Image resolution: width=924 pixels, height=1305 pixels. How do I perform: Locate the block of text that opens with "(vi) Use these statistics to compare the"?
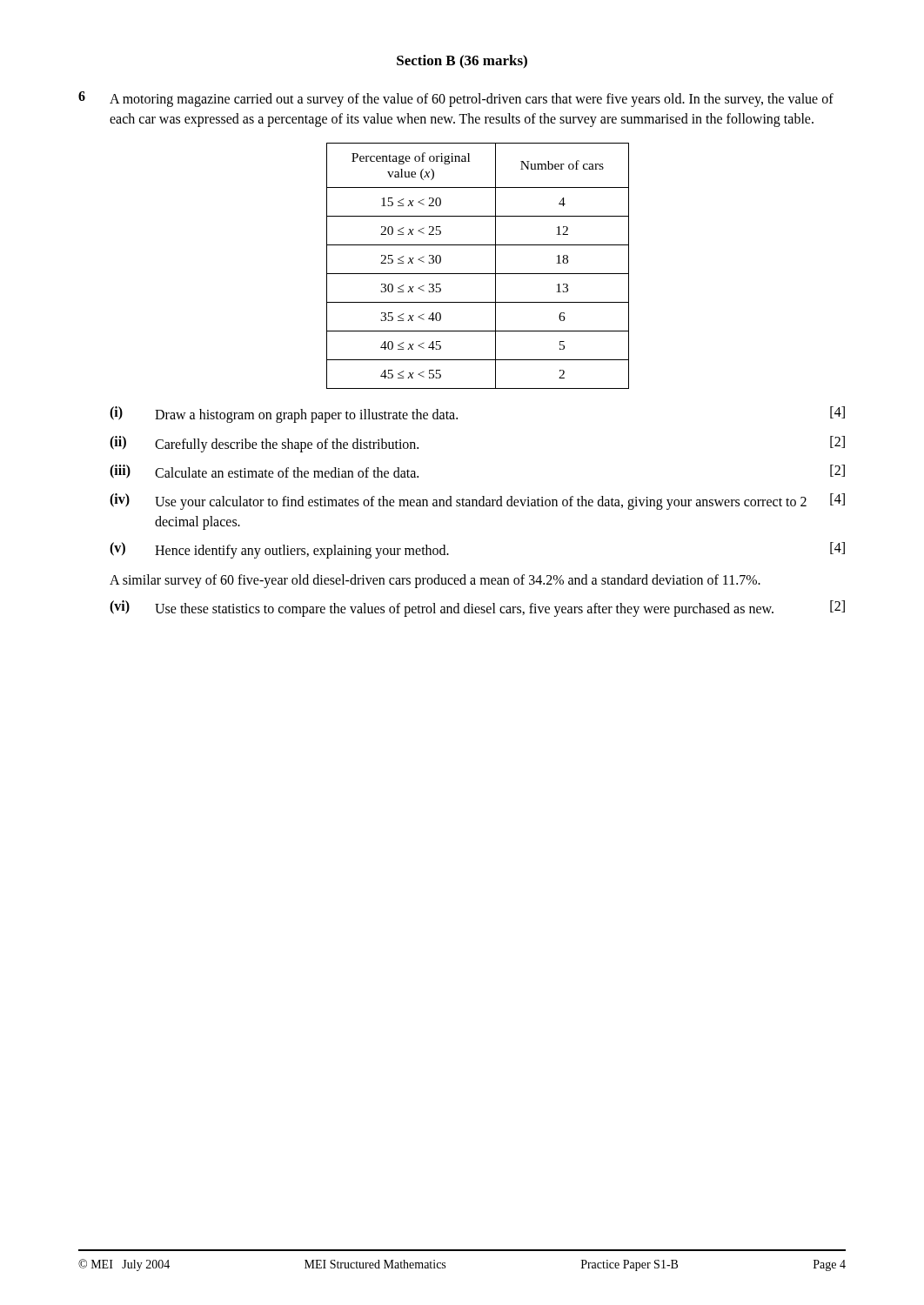(478, 608)
